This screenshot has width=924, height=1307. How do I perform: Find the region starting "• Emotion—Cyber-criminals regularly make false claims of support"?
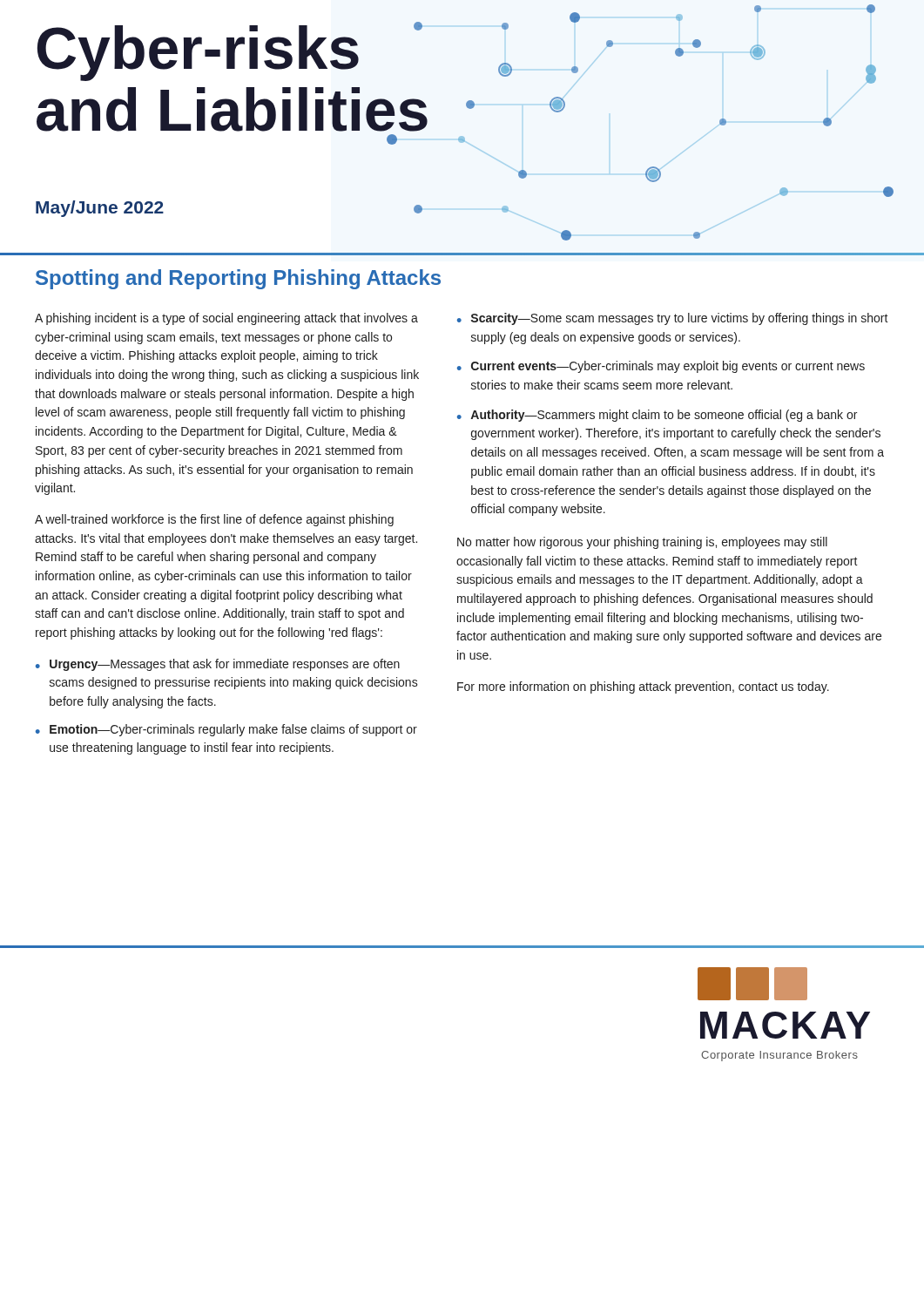click(230, 739)
